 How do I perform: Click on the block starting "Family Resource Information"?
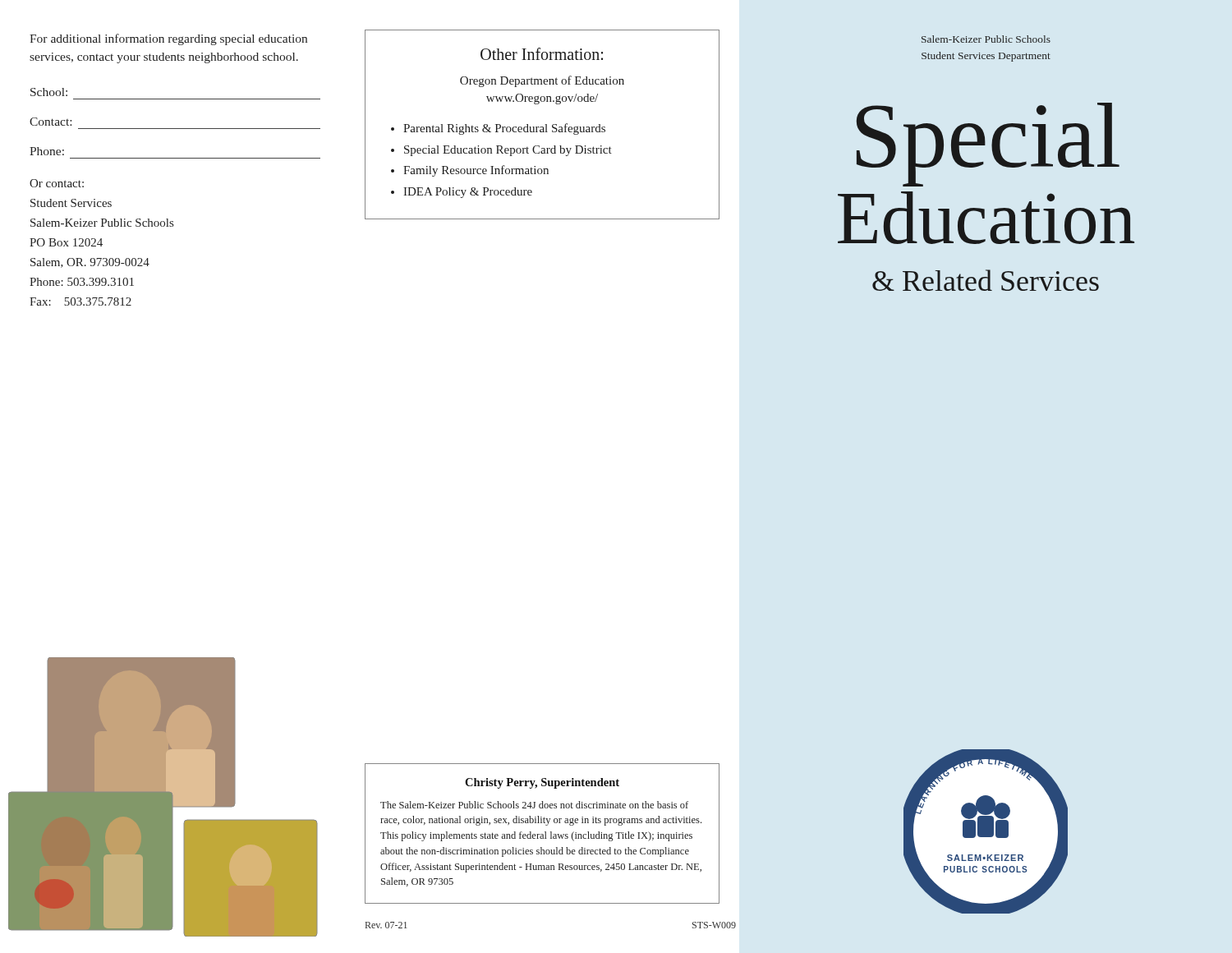tap(476, 170)
